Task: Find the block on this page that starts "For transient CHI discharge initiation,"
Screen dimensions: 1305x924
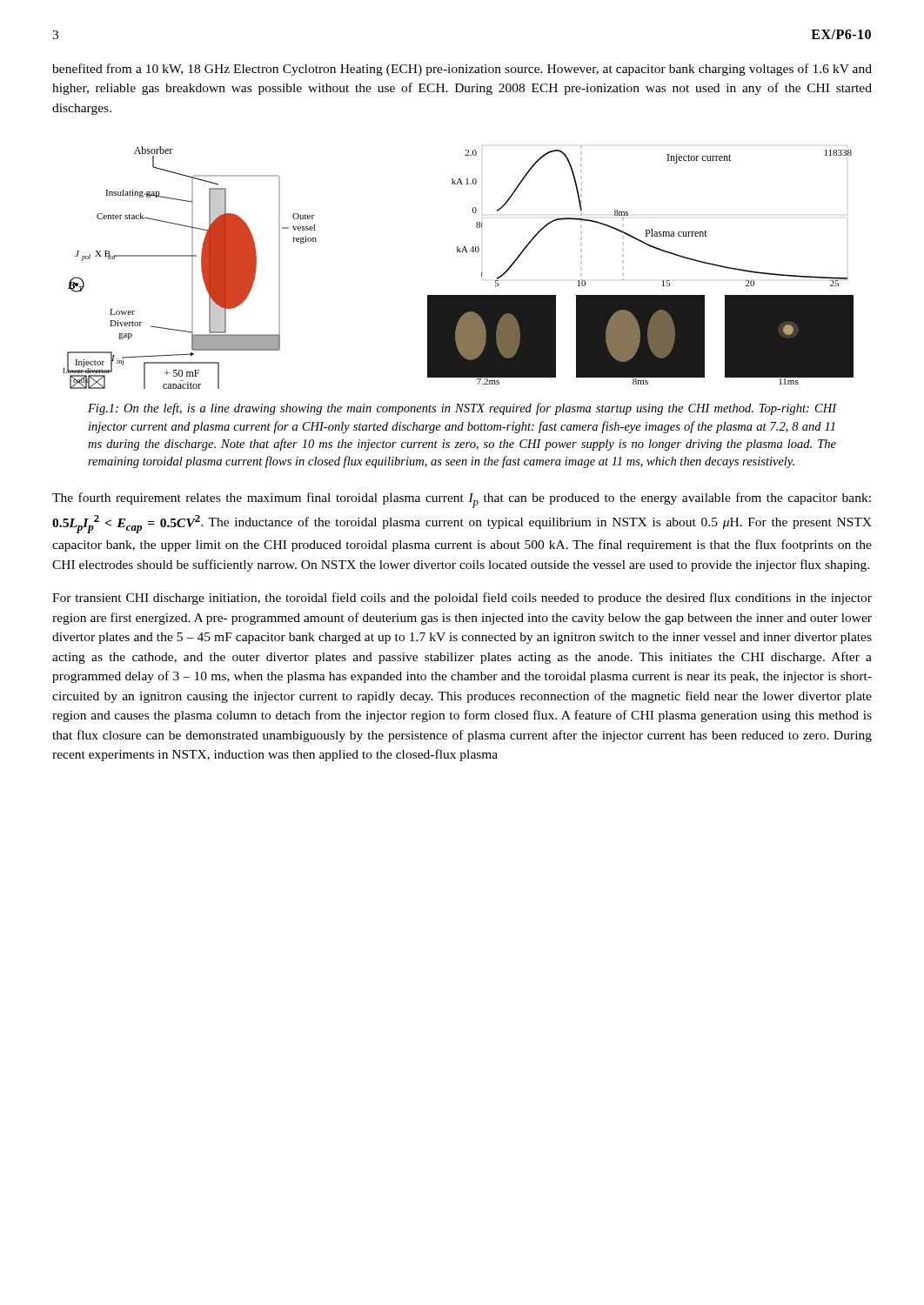Action: [x=462, y=676]
